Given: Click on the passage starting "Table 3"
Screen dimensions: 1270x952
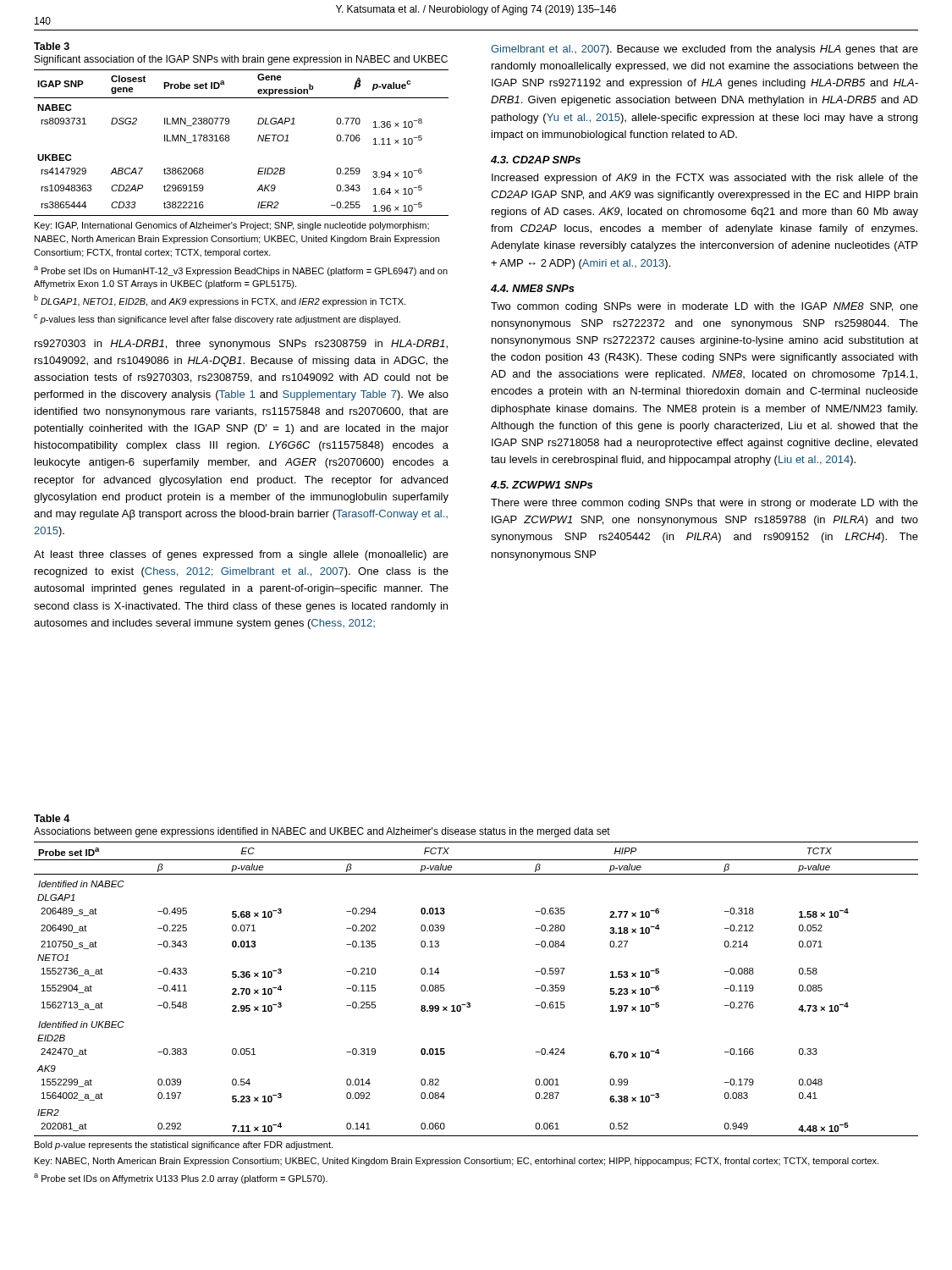Looking at the screenshot, I should pos(52,47).
